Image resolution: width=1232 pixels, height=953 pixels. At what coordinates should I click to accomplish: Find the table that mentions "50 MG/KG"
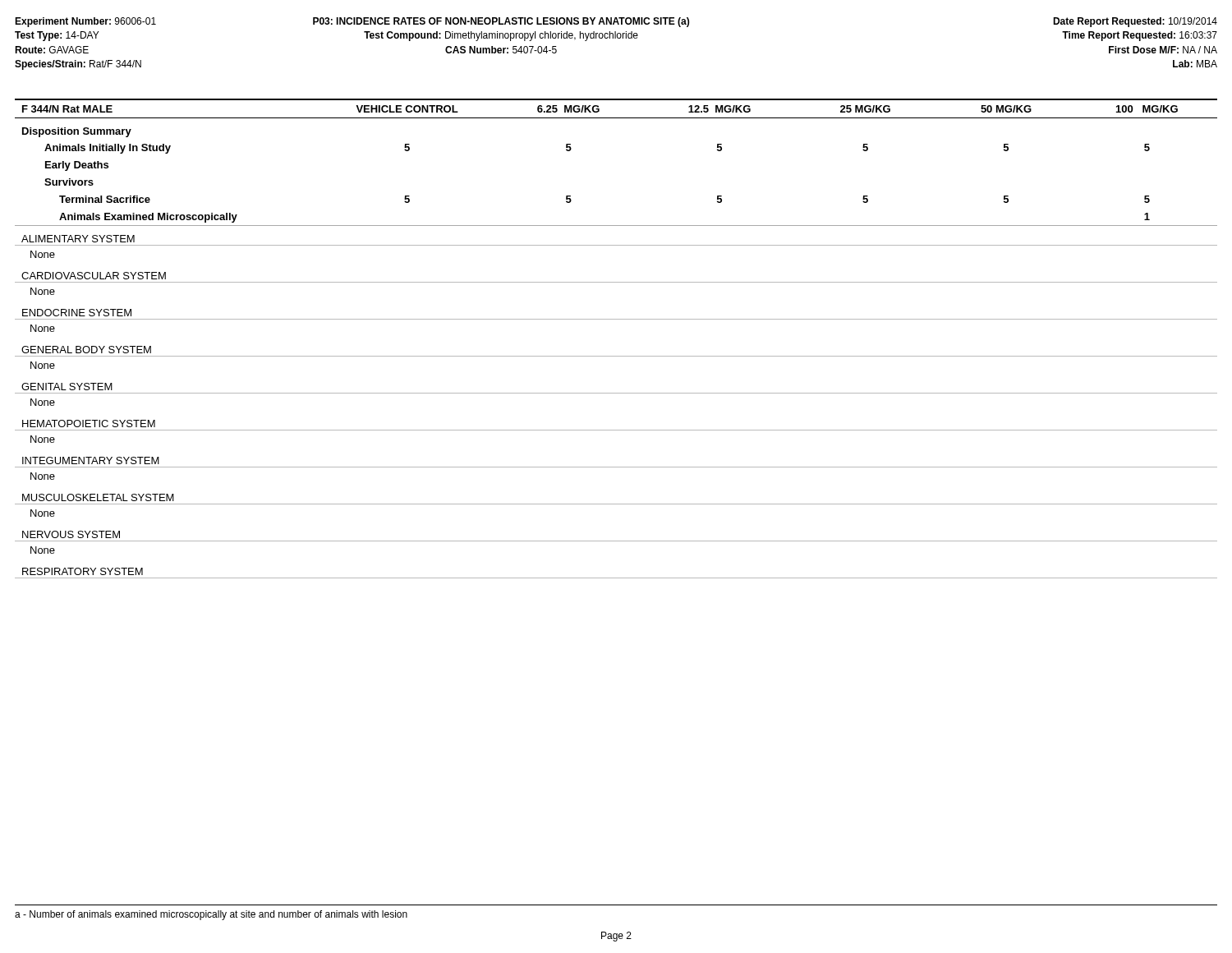pyautogui.click(x=616, y=338)
